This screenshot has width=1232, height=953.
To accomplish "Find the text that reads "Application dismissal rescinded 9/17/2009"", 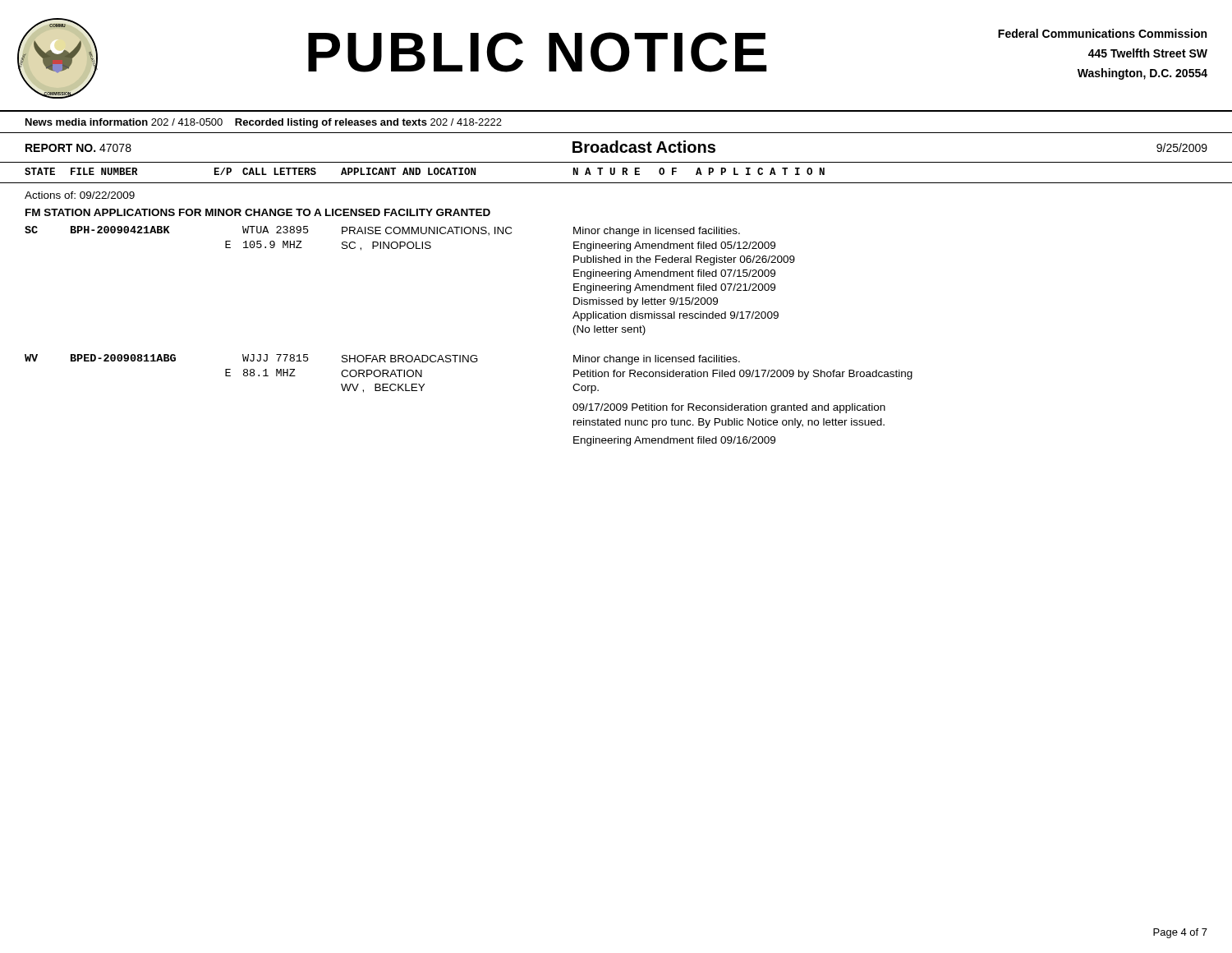I will click(676, 315).
